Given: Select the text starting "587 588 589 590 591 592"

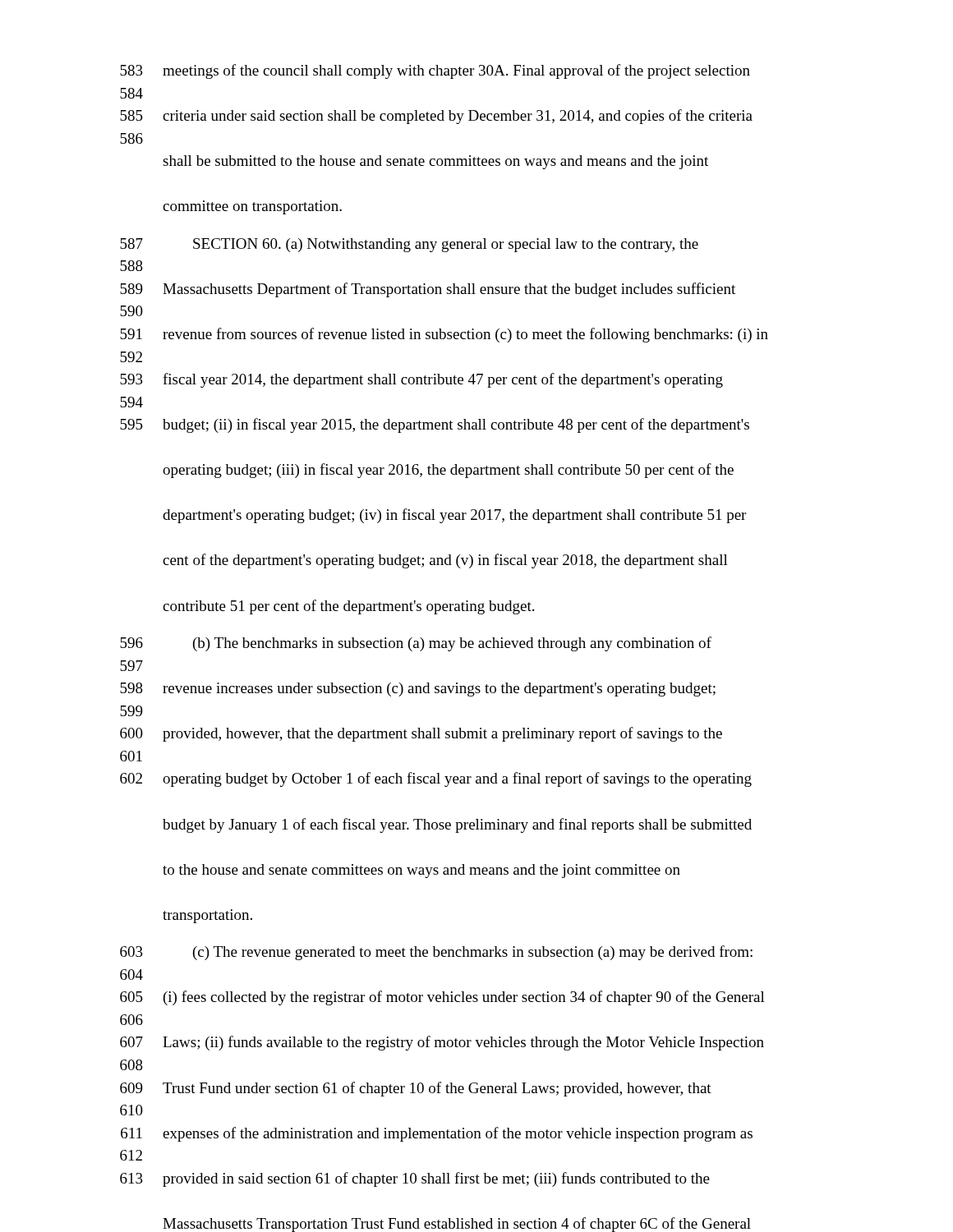Looking at the screenshot, I should pos(476,425).
